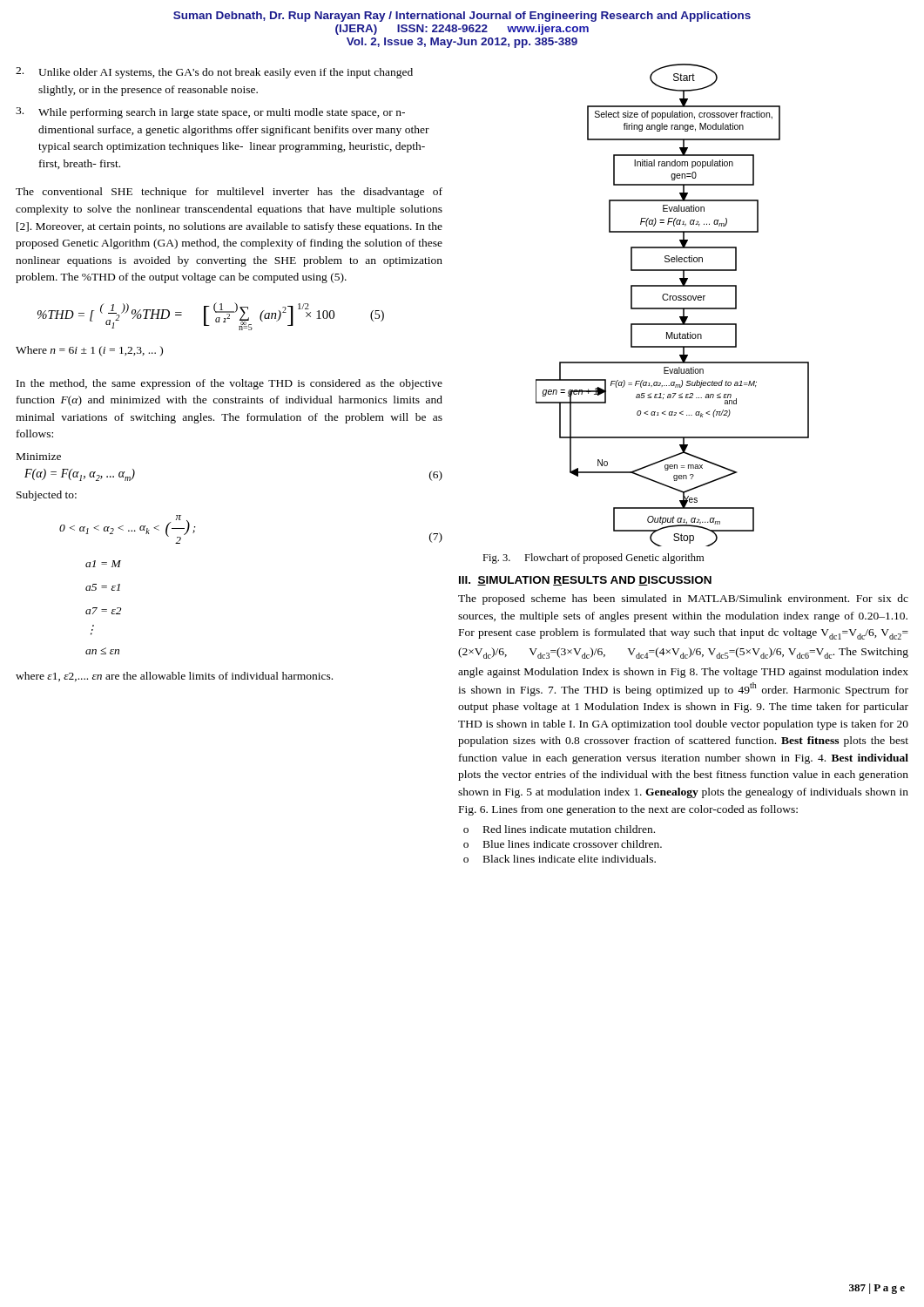Point to the block beginning "where ε1, ε2,.... εn are the allowable"
Viewport: 924px width, 1307px height.
(175, 675)
